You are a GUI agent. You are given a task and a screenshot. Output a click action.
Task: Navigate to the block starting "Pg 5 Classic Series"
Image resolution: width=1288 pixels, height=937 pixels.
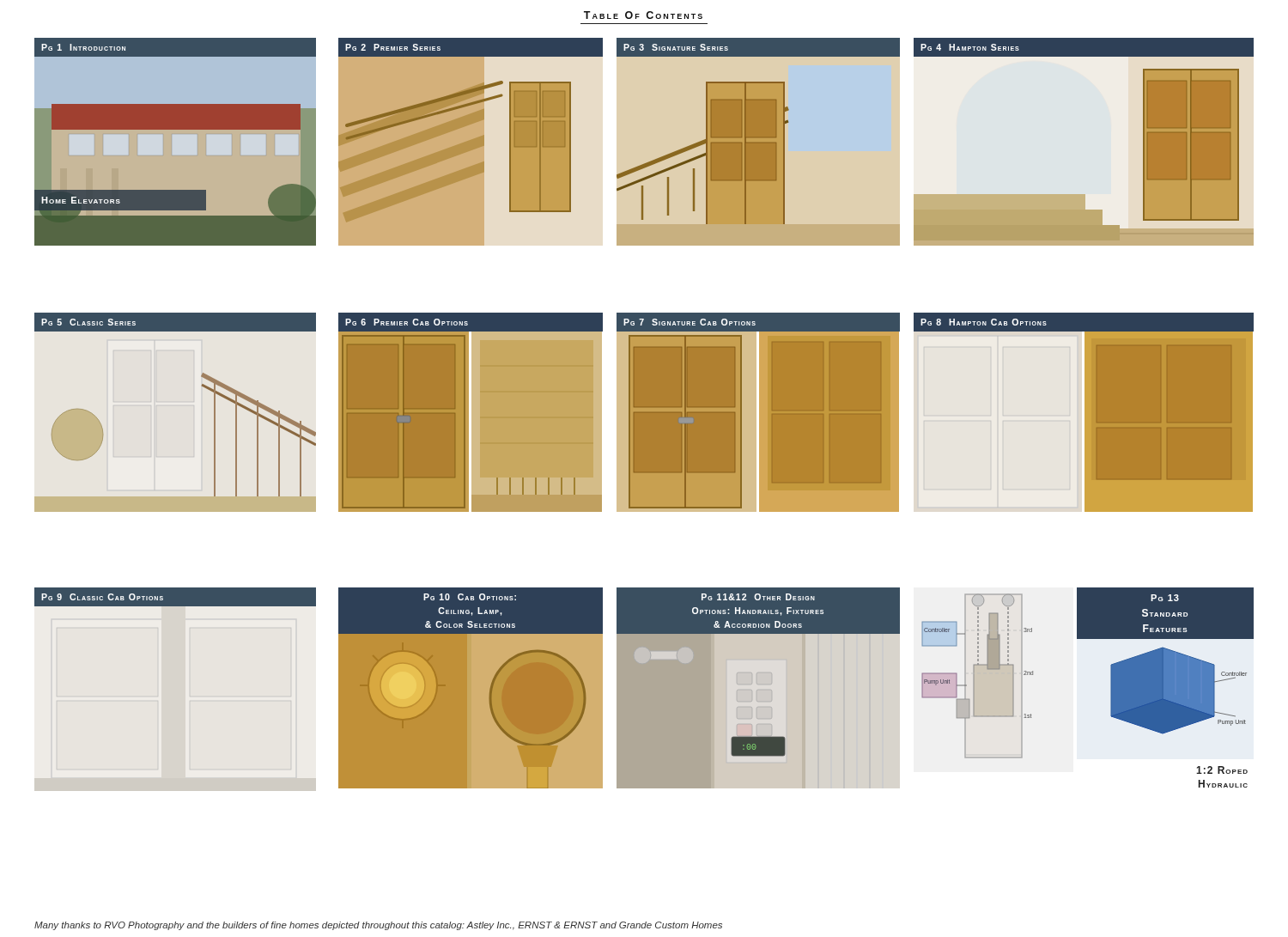pyautogui.click(x=175, y=412)
